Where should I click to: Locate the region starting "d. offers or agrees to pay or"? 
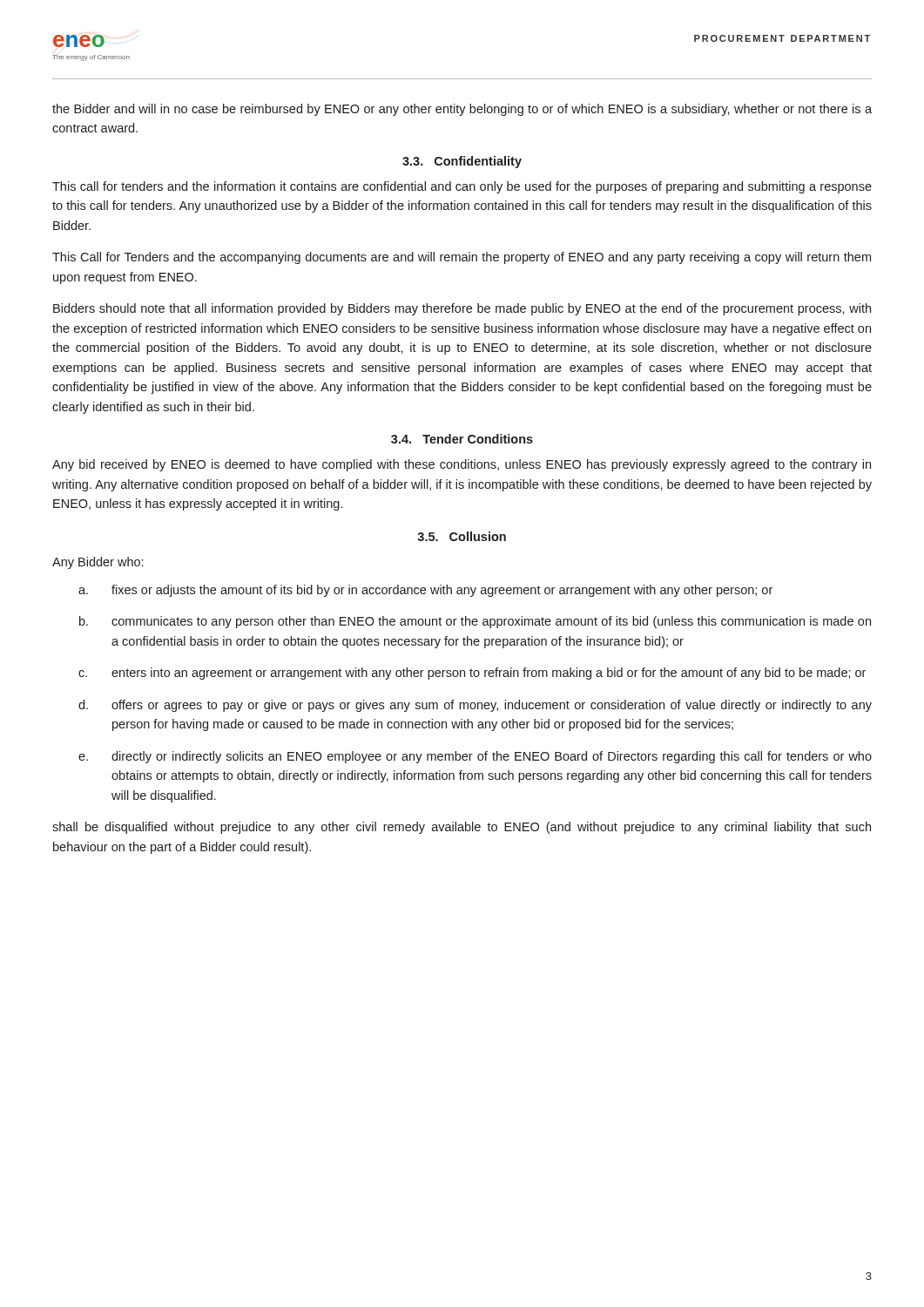(462, 715)
